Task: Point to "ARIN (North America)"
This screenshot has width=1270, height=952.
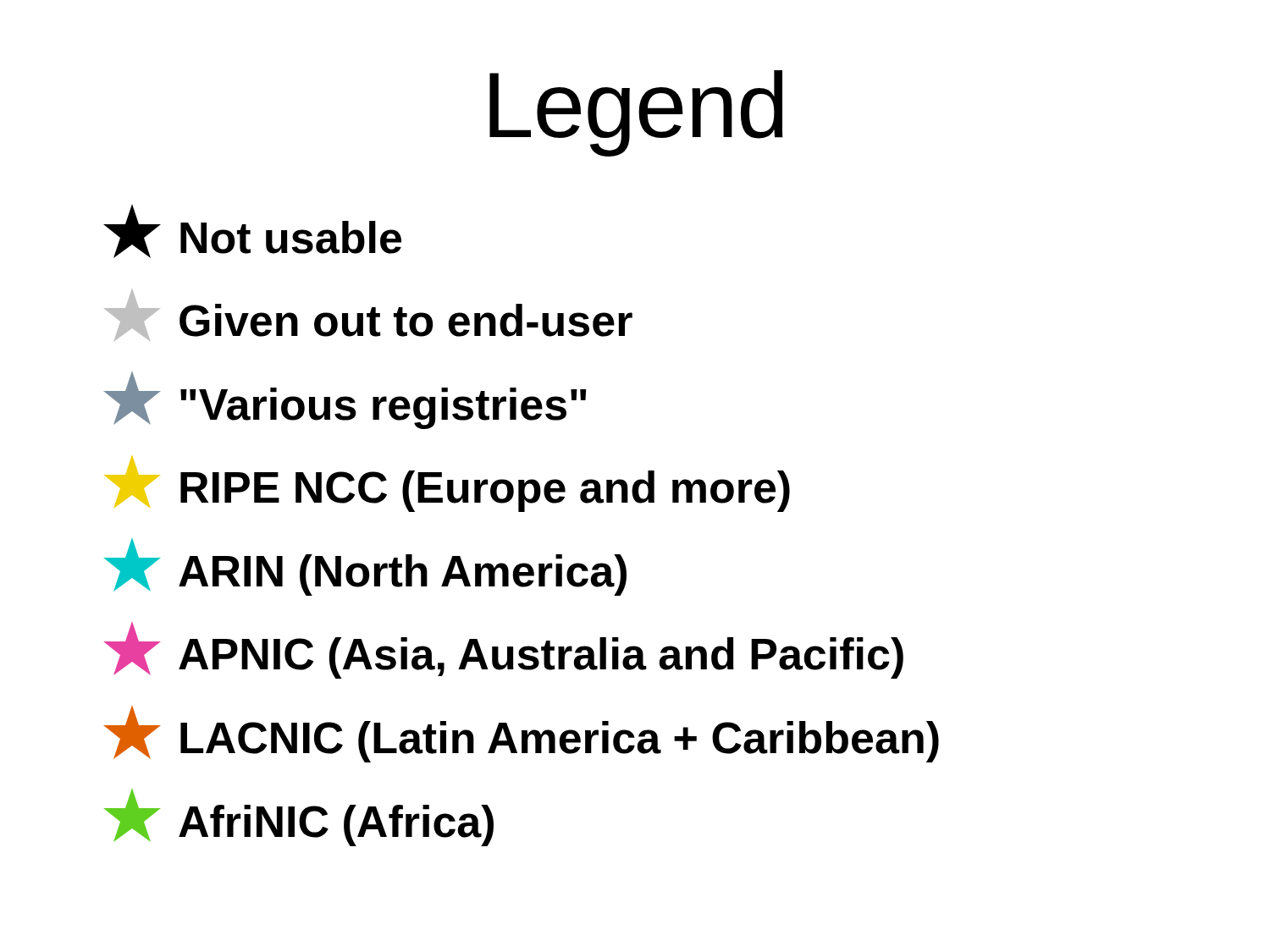Action: (365, 572)
